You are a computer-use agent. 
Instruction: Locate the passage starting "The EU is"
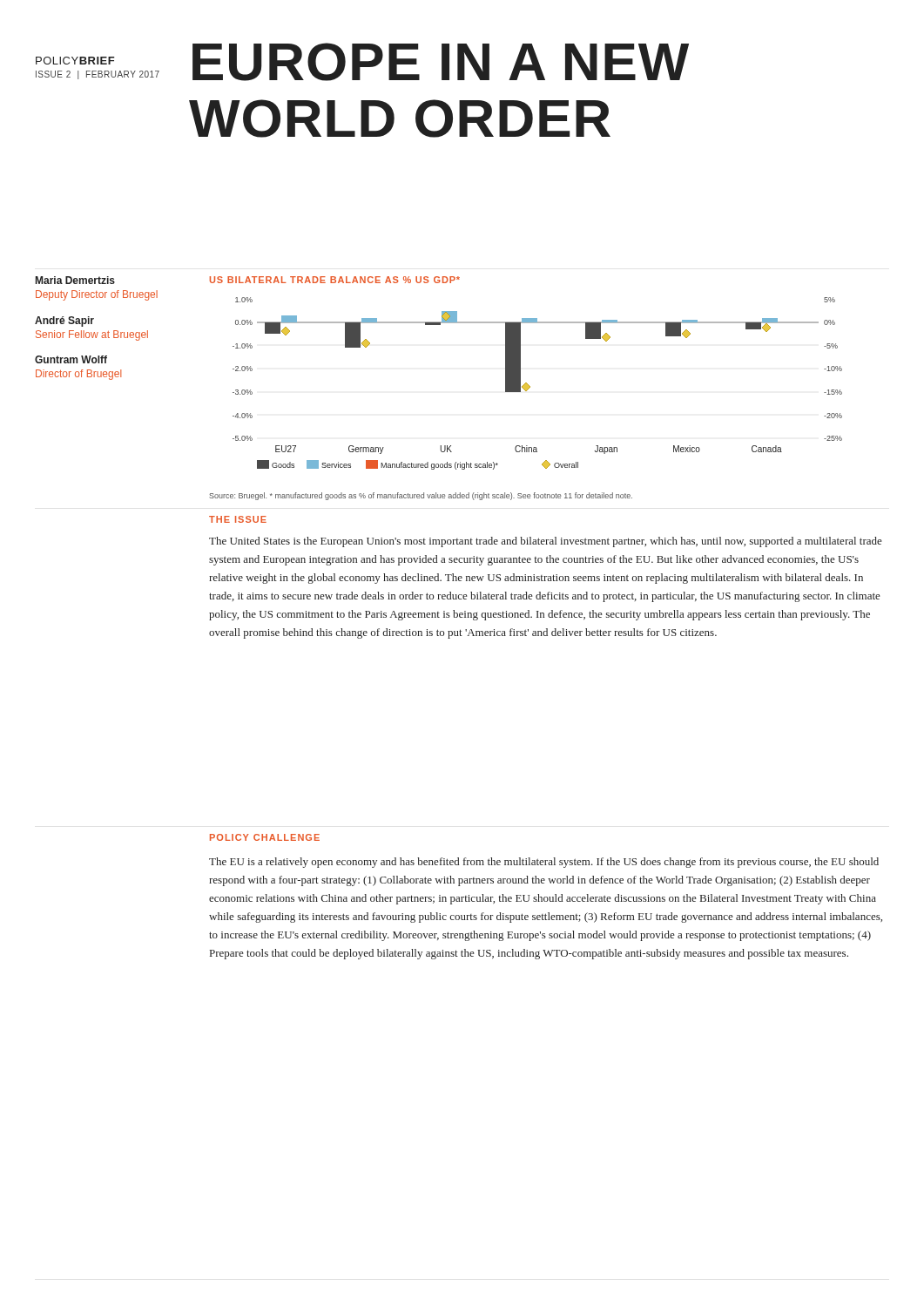coord(546,907)
